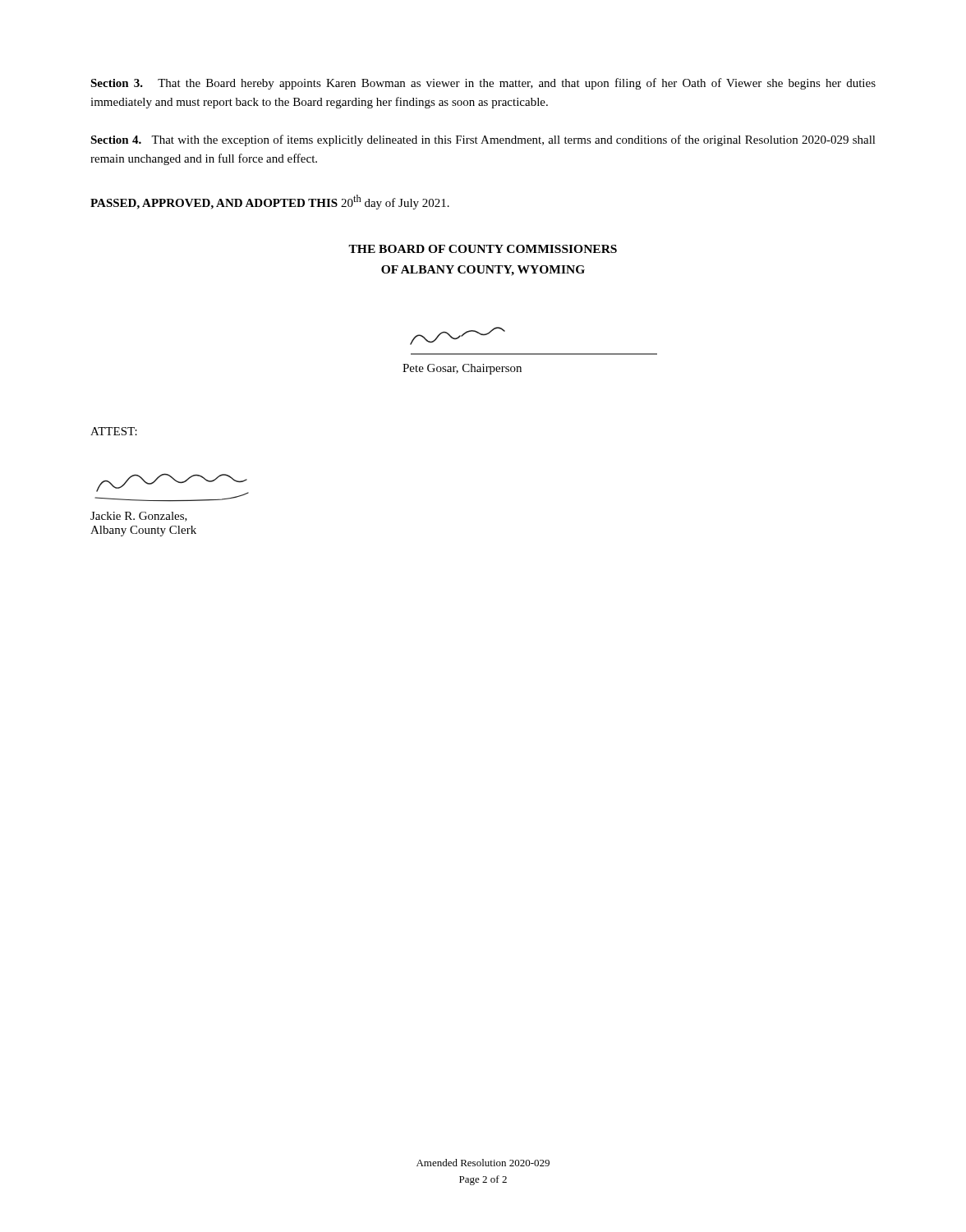Point to the region starting "PASSED, APPROVED, AND ADOPTED THIS 20th day"

(270, 201)
